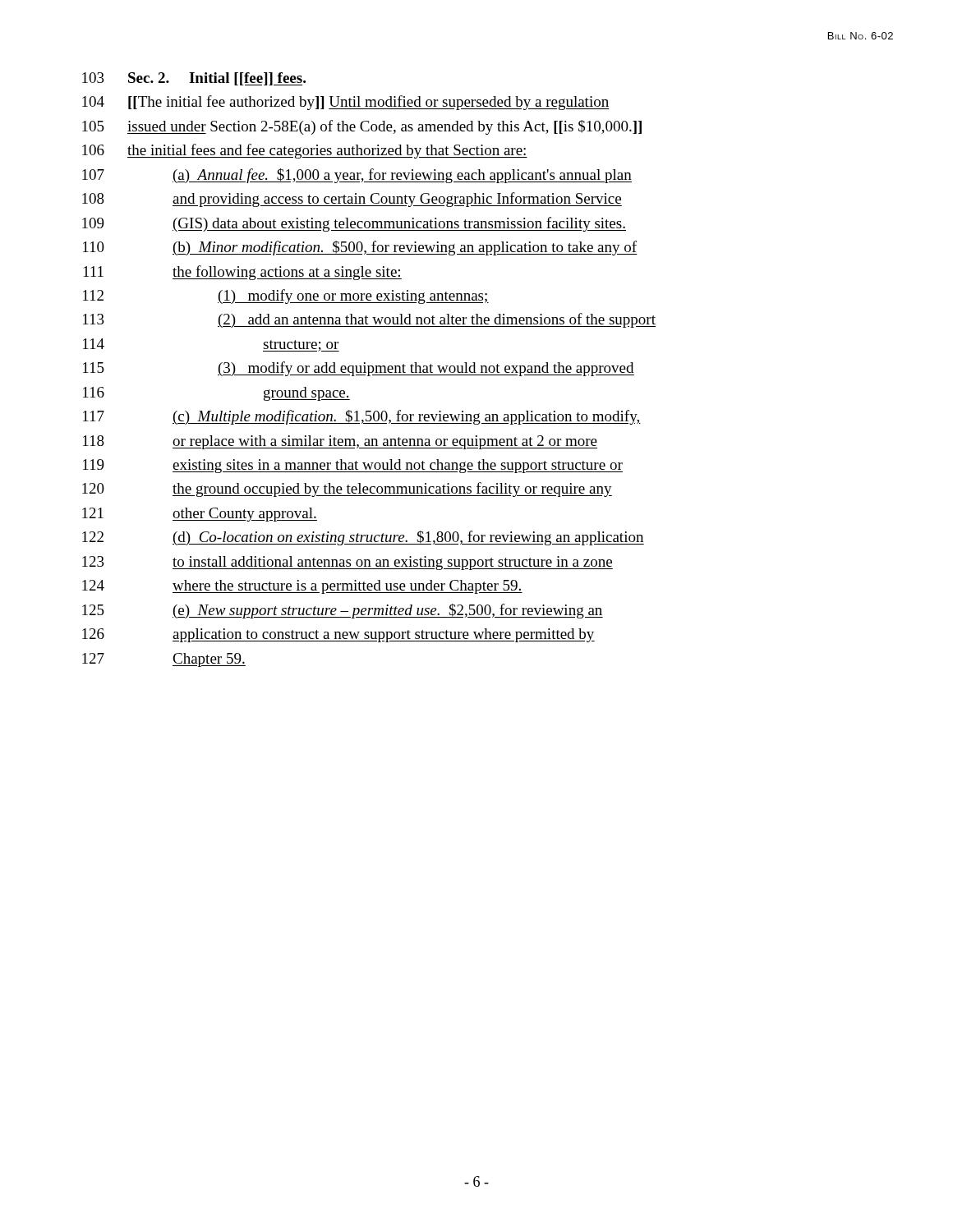Locate the block of text that opens with "111 the following actions at a"
Viewport: 953px width, 1232px height.
click(x=243, y=273)
